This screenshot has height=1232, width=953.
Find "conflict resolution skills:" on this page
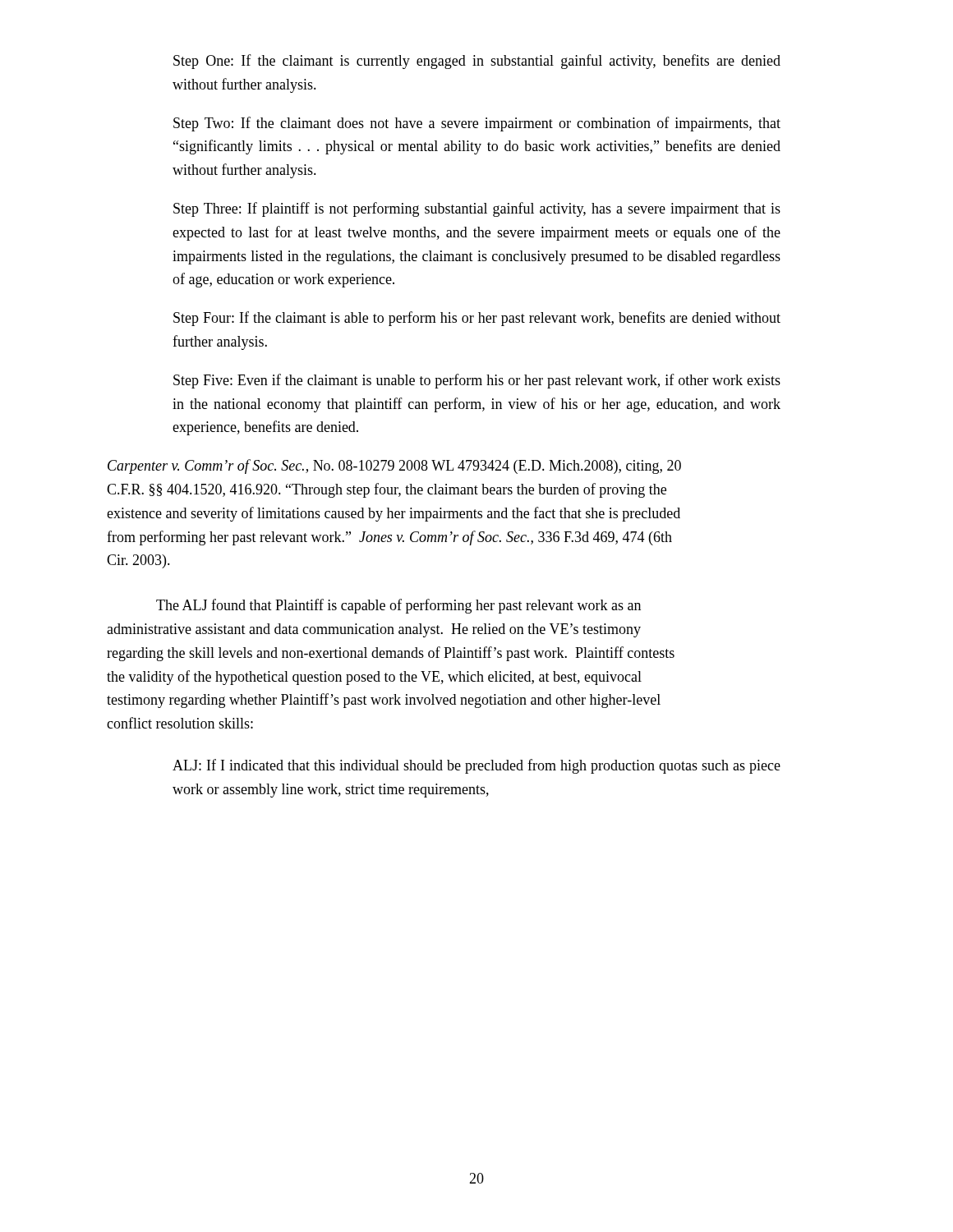[180, 724]
